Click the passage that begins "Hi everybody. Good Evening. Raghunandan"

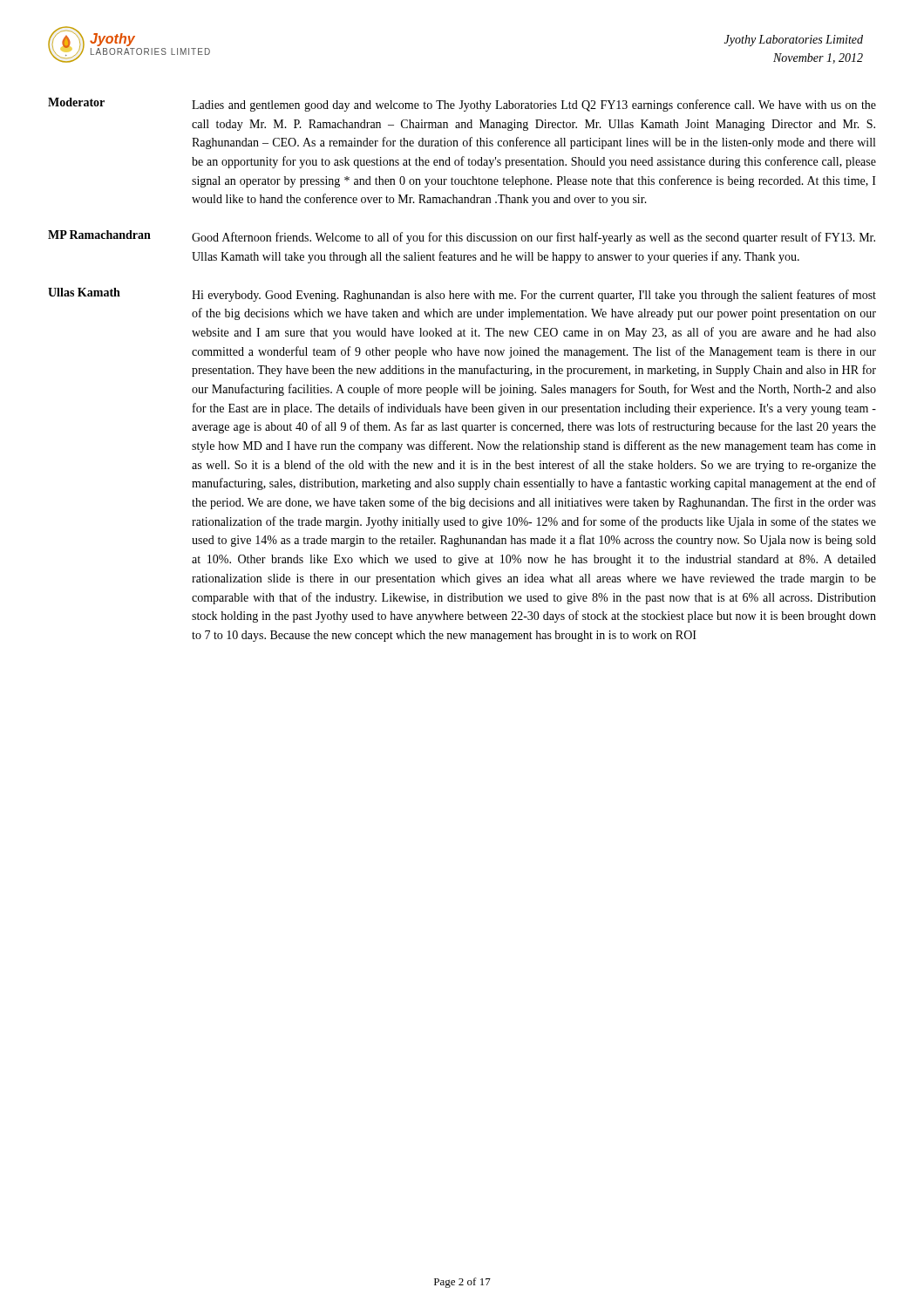coord(534,465)
